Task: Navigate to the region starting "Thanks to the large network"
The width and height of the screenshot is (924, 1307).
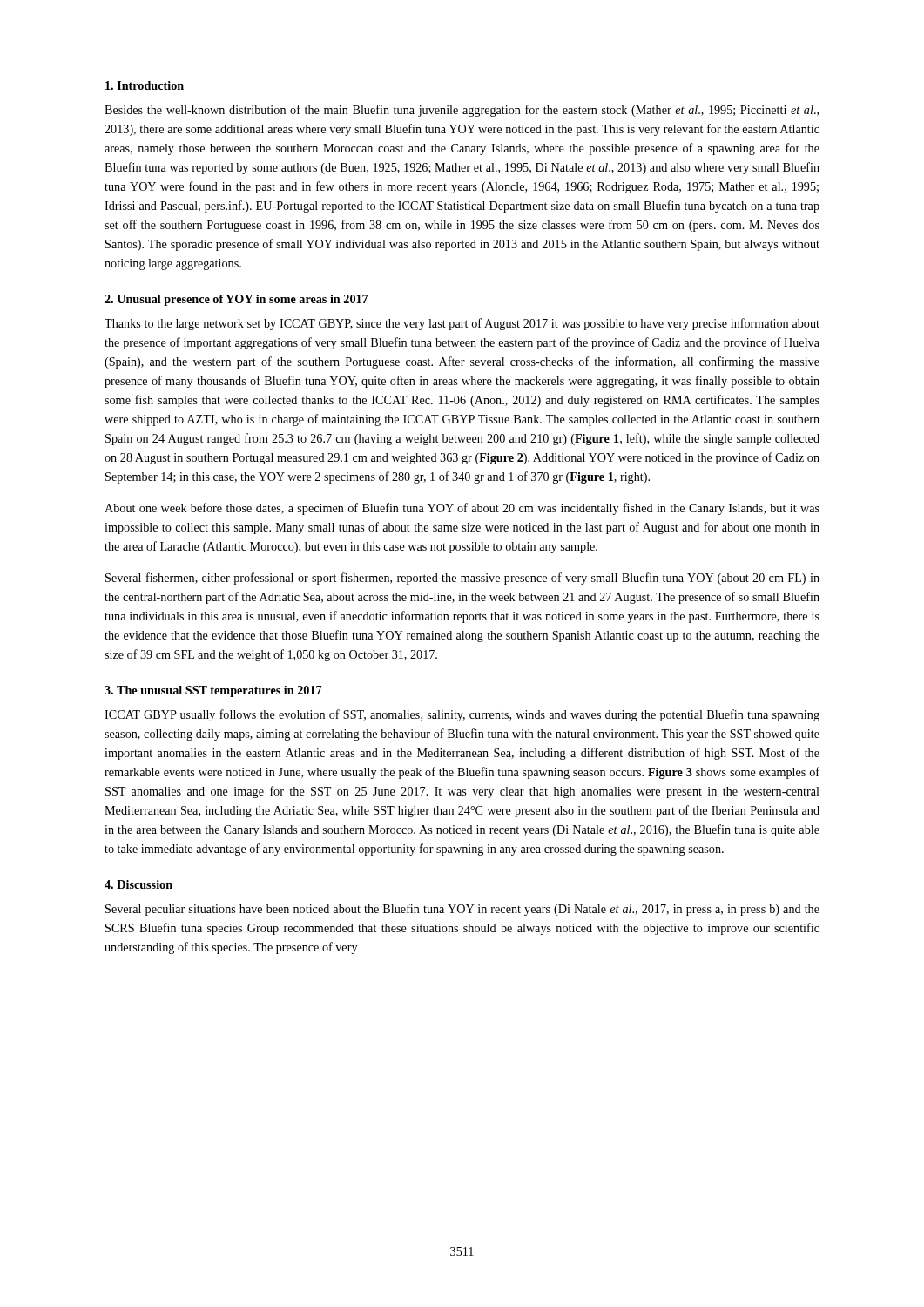Action: click(x=462, y=400)
